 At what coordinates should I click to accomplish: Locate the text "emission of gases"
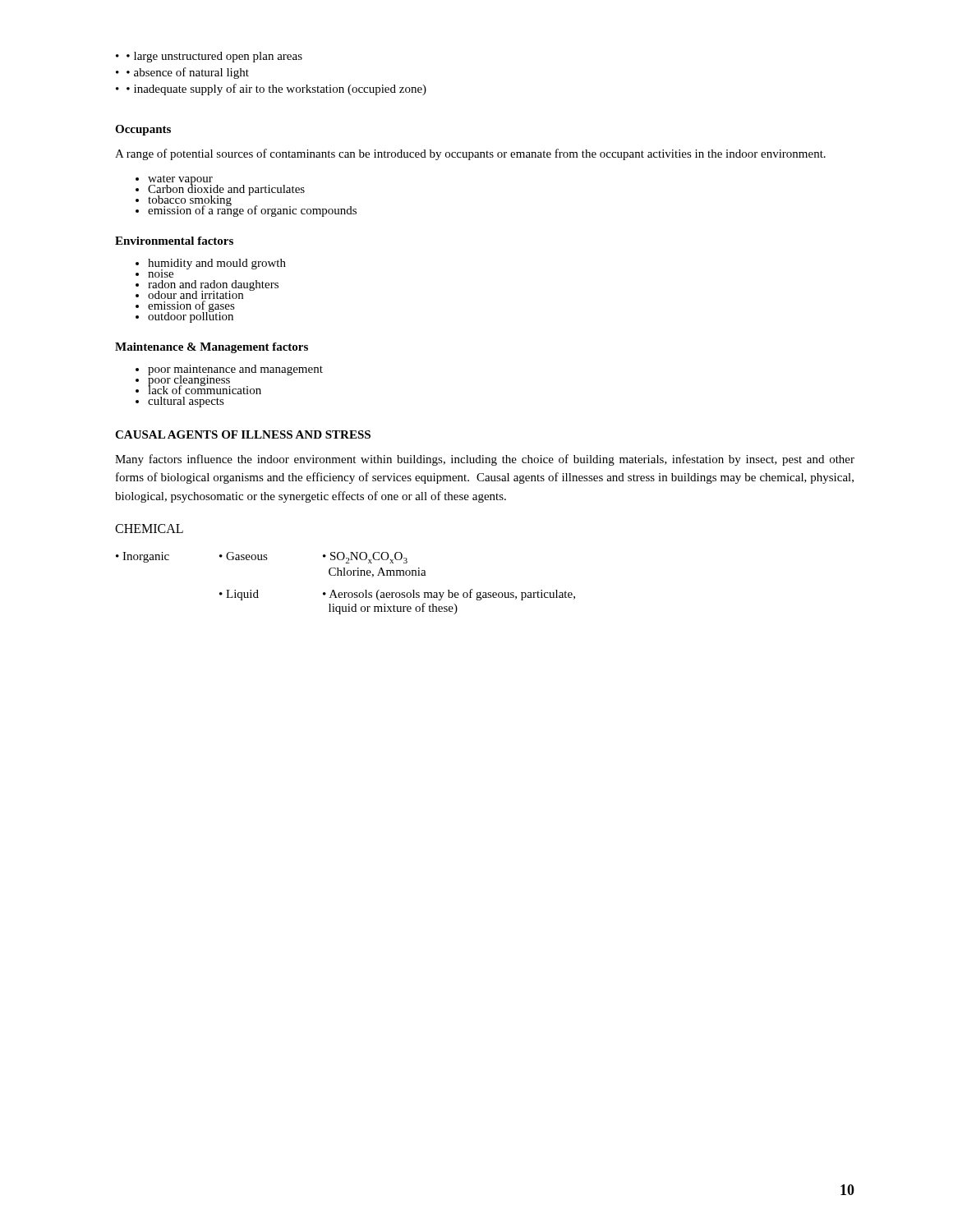[191, 307]
